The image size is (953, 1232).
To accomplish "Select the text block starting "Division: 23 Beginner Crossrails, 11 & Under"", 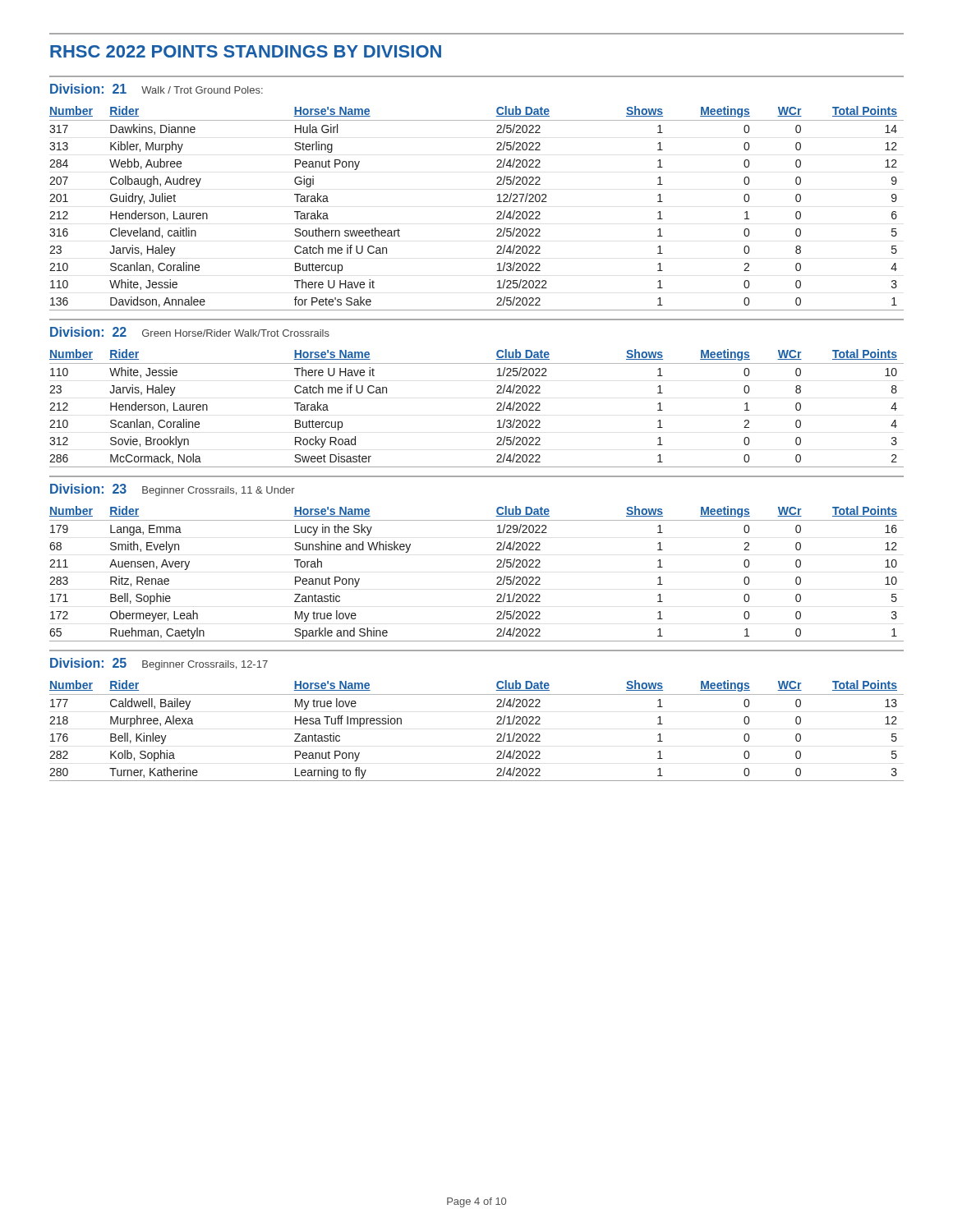I will tap(172, 489).
